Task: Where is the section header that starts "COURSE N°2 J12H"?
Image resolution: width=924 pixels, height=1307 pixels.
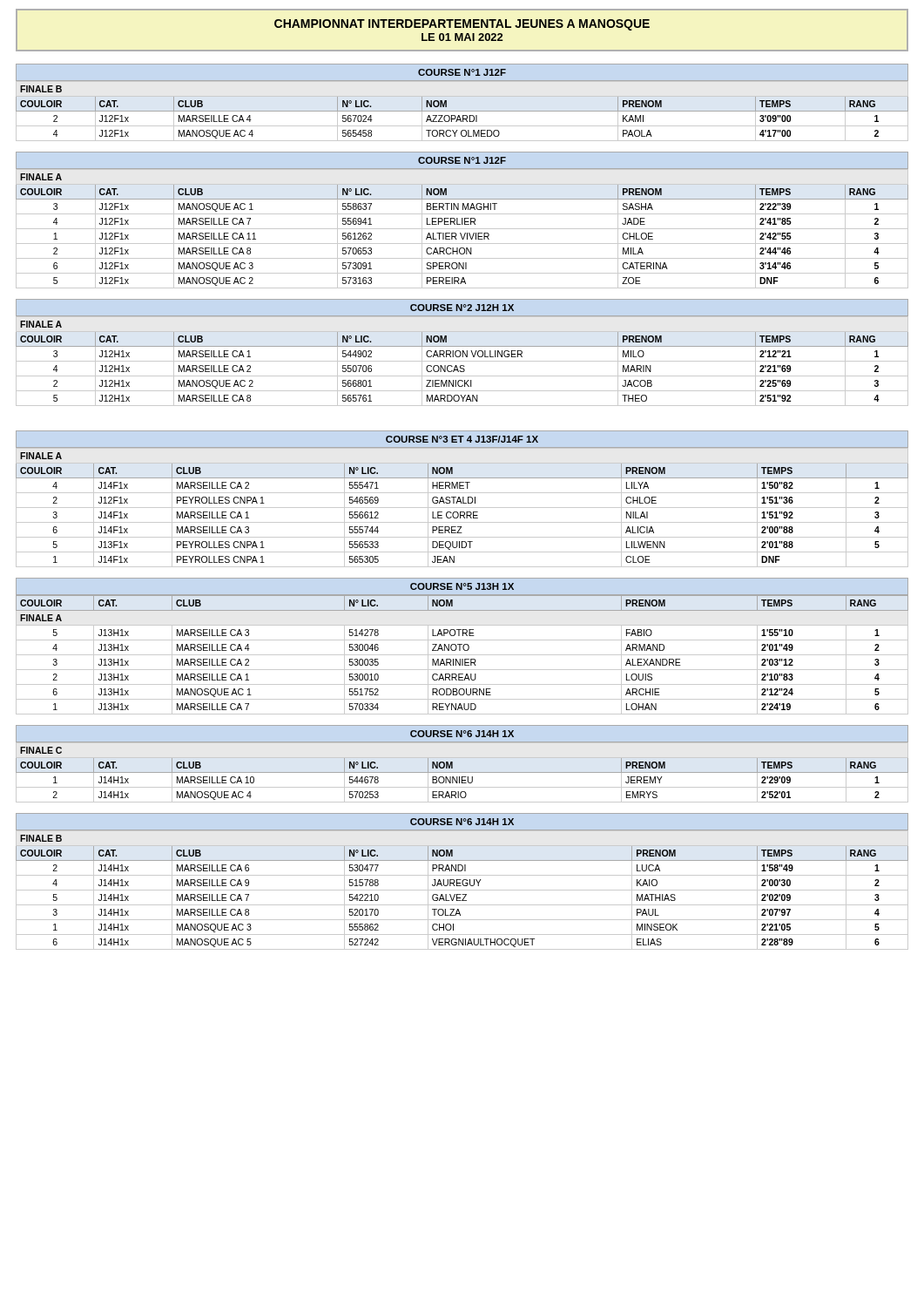Action: click(x=462, y=308)
